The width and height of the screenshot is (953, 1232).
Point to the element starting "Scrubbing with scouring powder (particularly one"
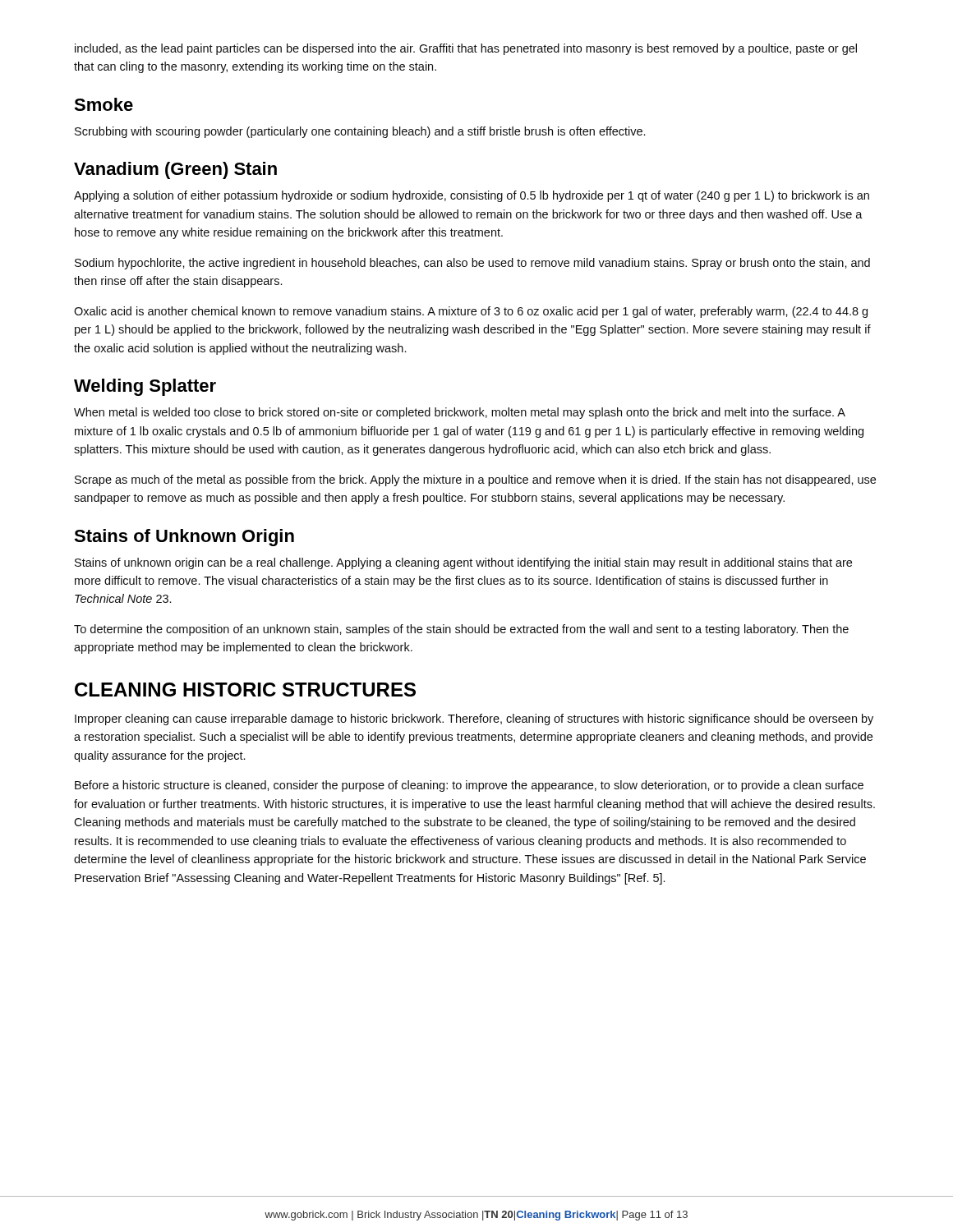click(x=360, y=131)
